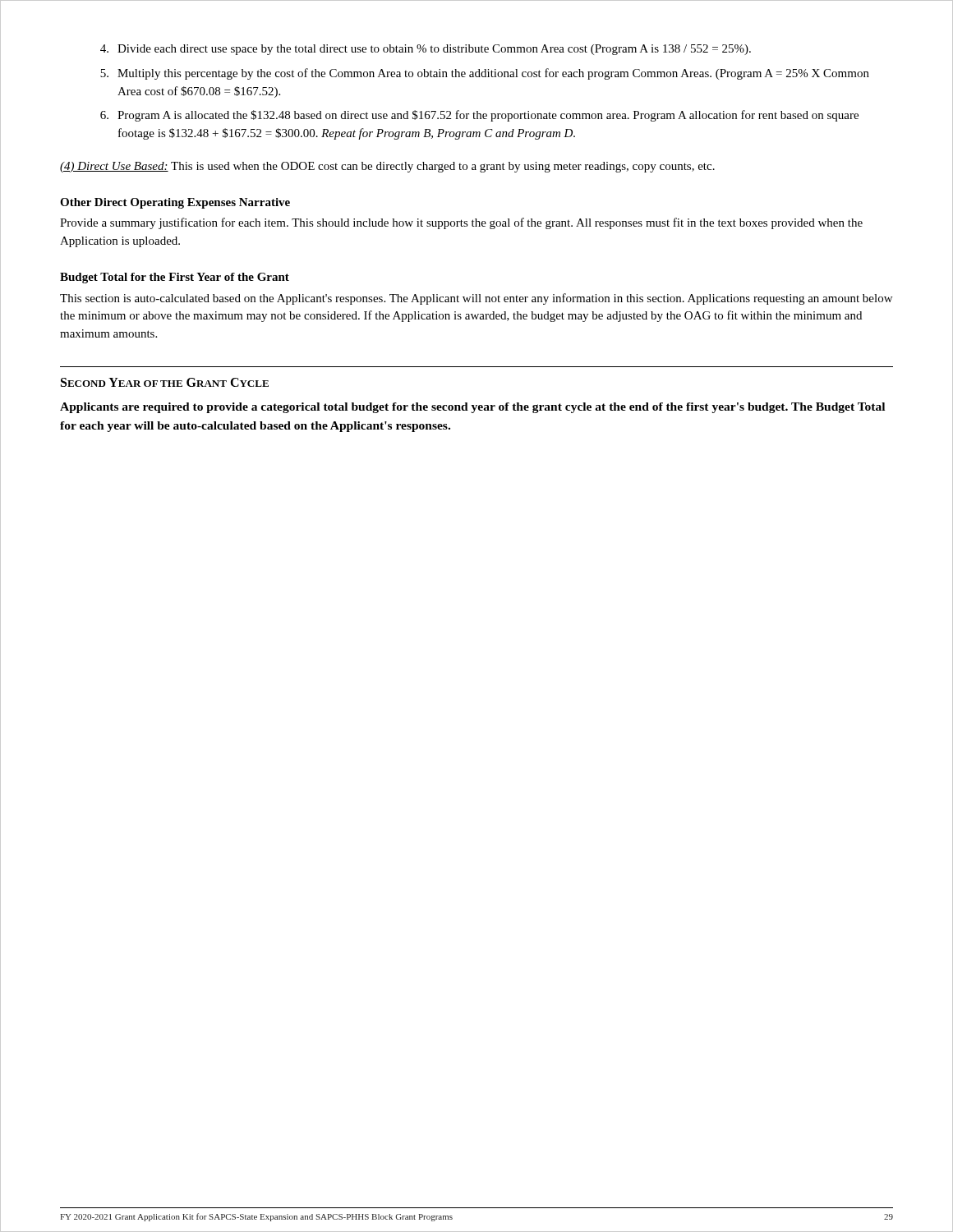Image resolution: width=953 pixels, height=1232 pixels.
Task: Locate the region starting "Budget Total for the First Year of"
Action: point(174,277)
